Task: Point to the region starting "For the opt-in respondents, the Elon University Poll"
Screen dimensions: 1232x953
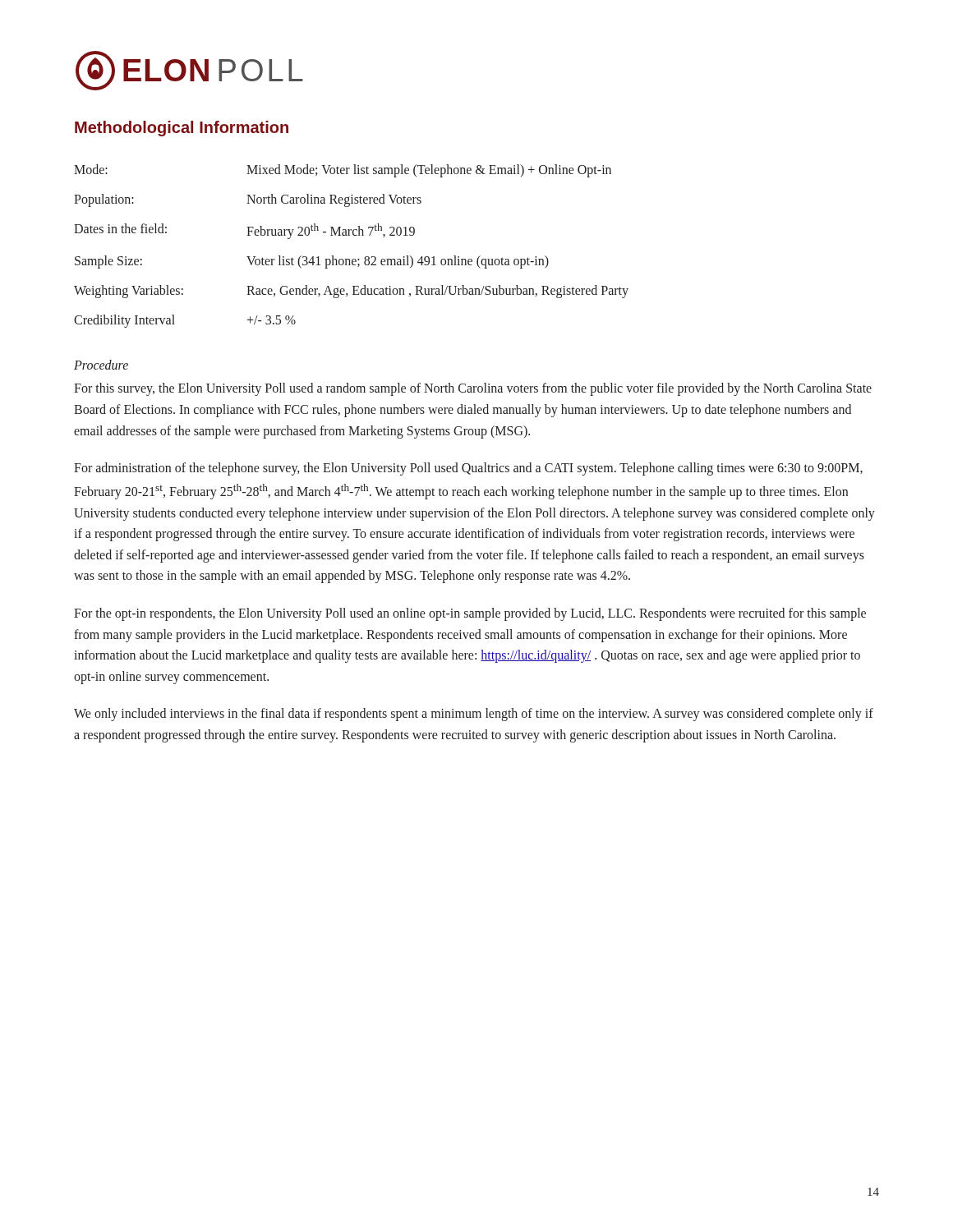Action: 470,645
